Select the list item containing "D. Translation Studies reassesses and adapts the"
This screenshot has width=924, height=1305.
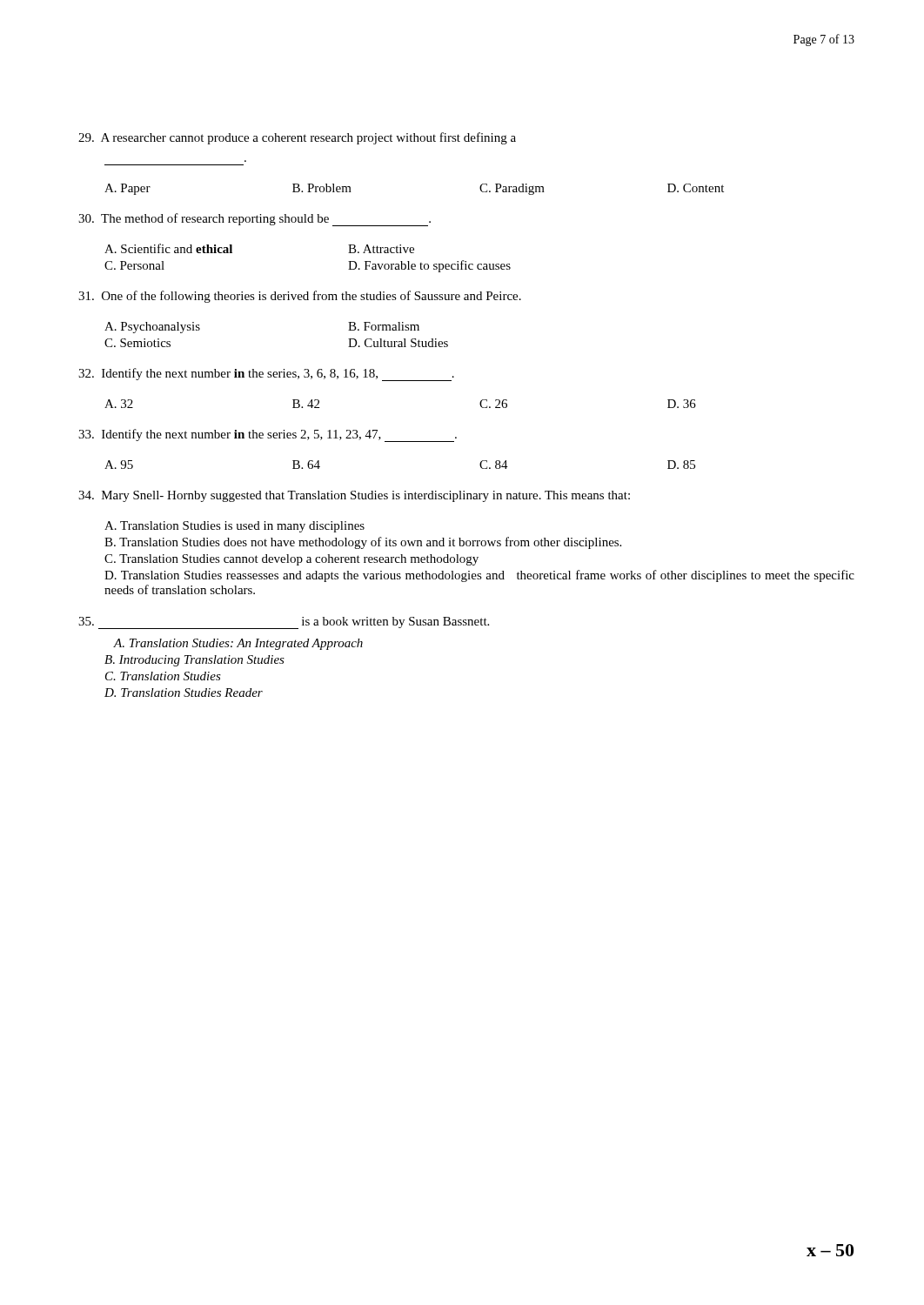[x=479, y=582]
